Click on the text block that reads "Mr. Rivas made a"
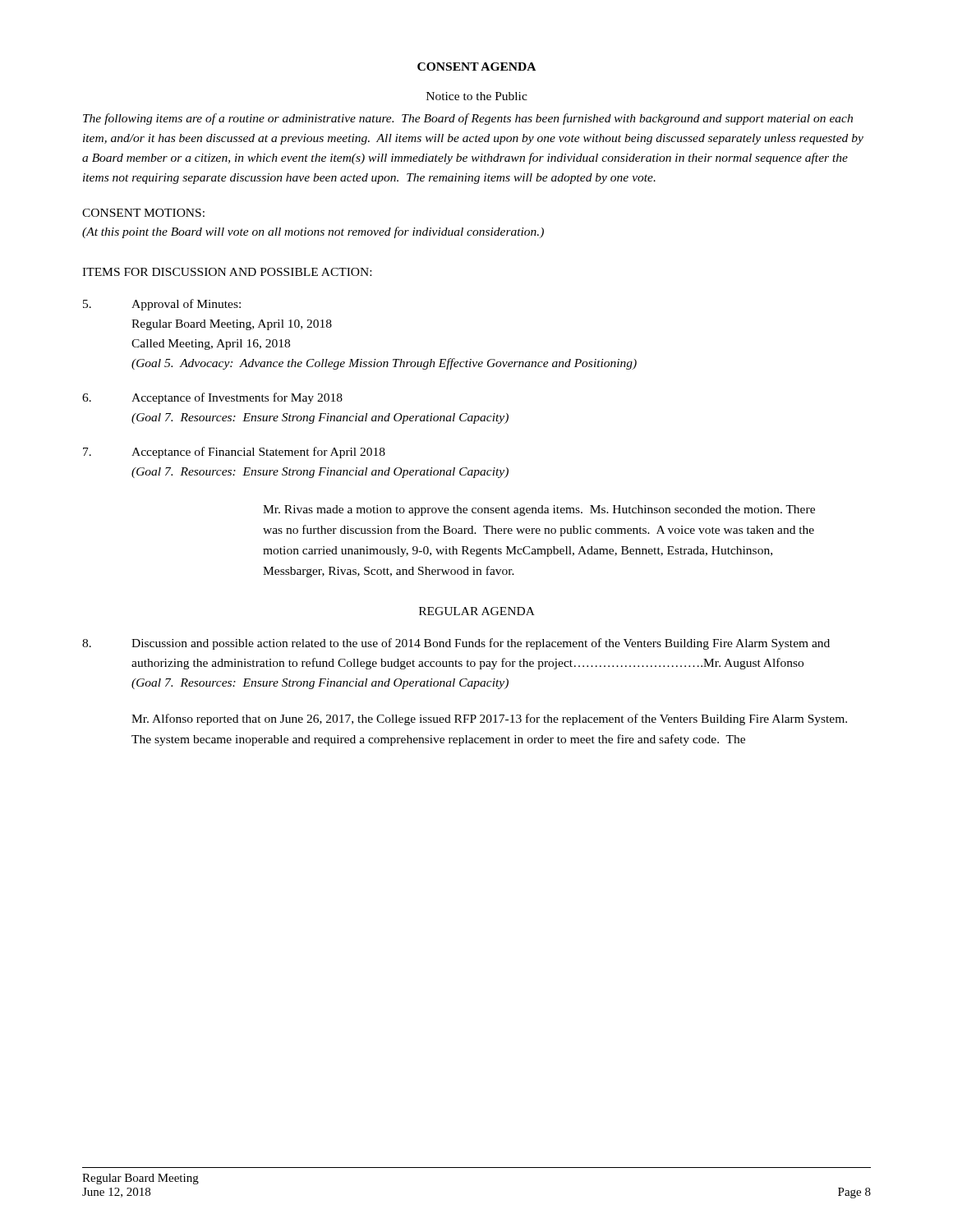 coord(539,540)
